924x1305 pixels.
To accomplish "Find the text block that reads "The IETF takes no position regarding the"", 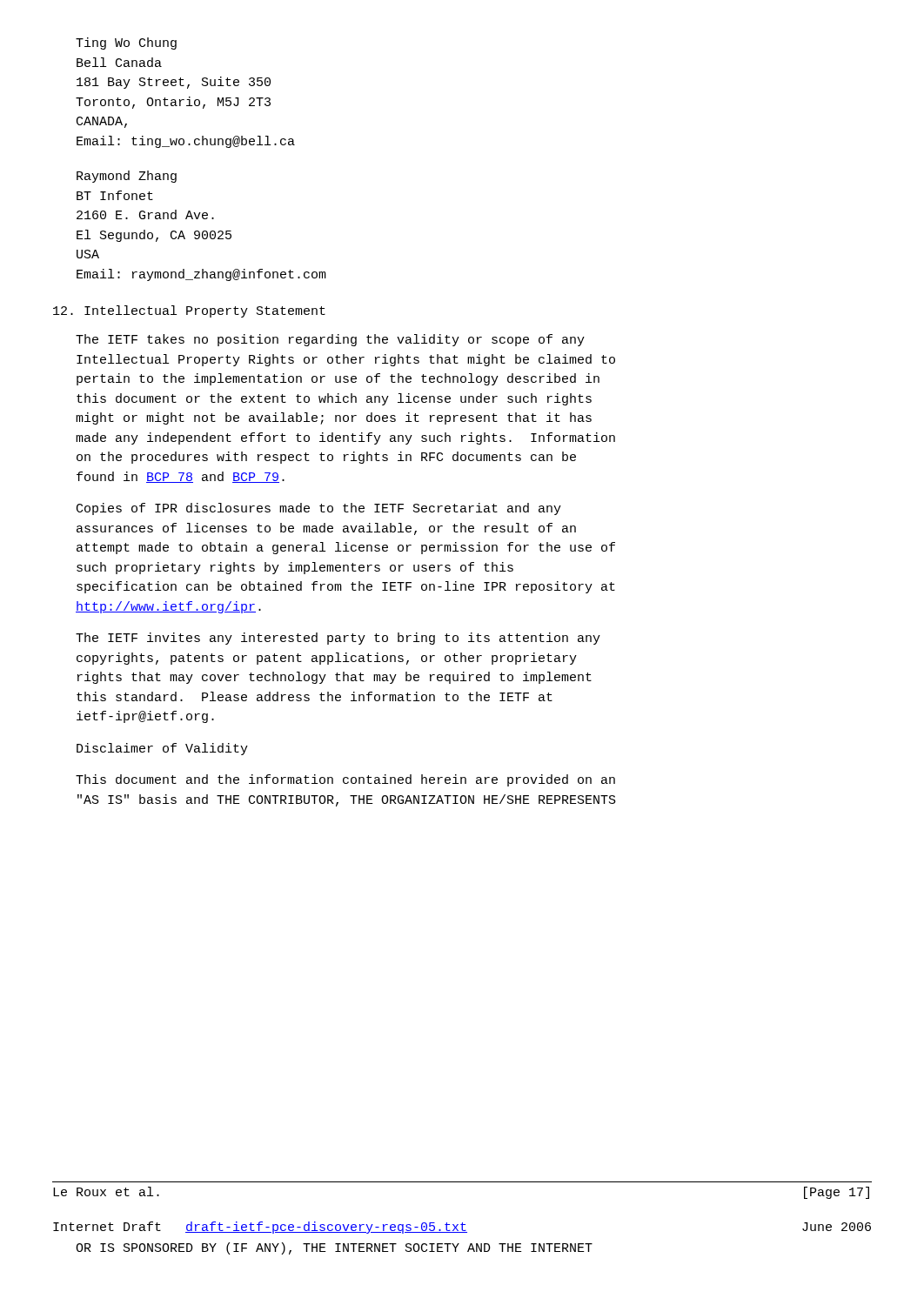I will point(334,409).
